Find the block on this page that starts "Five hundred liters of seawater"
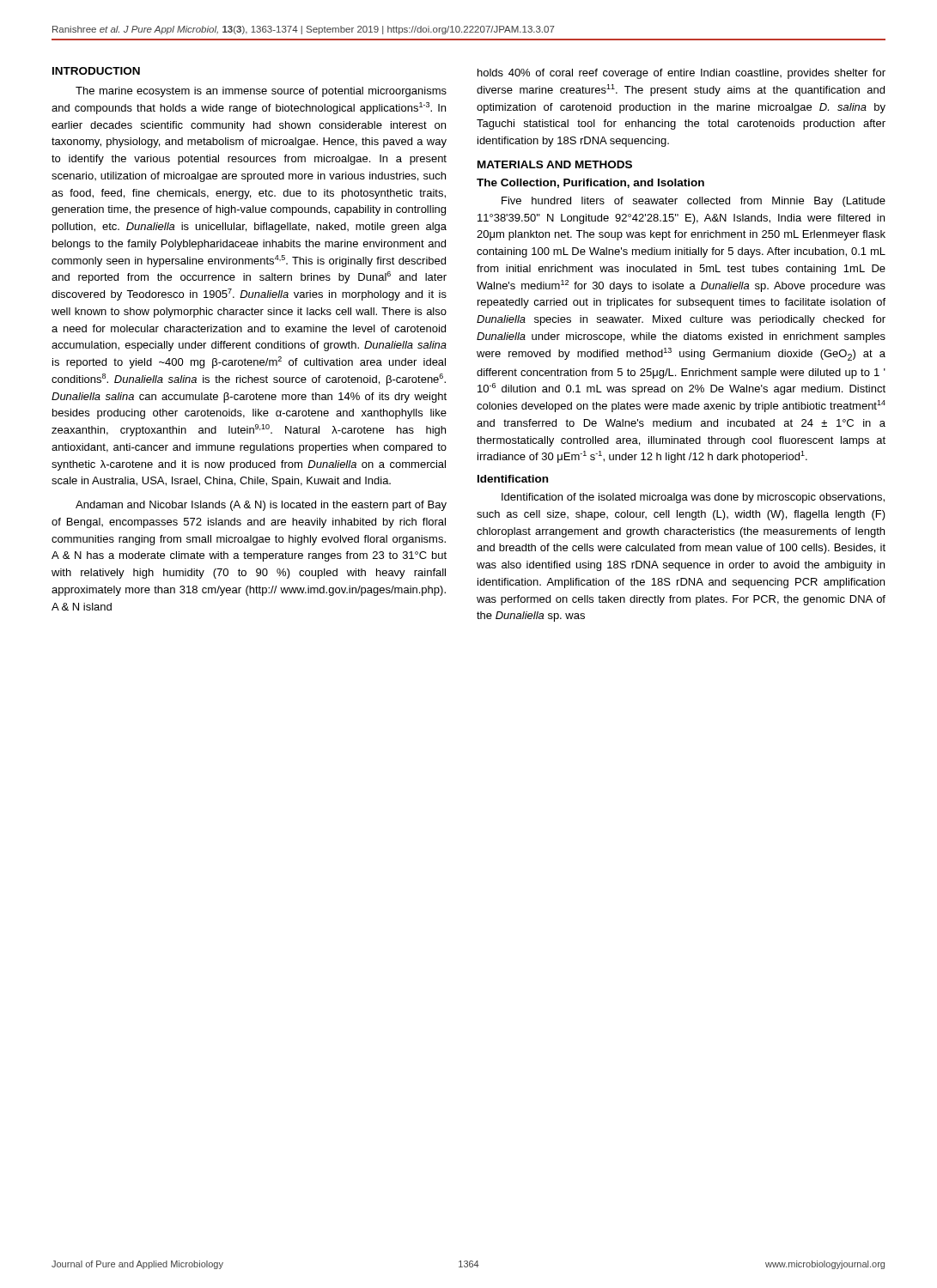The height and width of the screenshot is (1288, 937). pyautogui.click(x=681, y=329)
